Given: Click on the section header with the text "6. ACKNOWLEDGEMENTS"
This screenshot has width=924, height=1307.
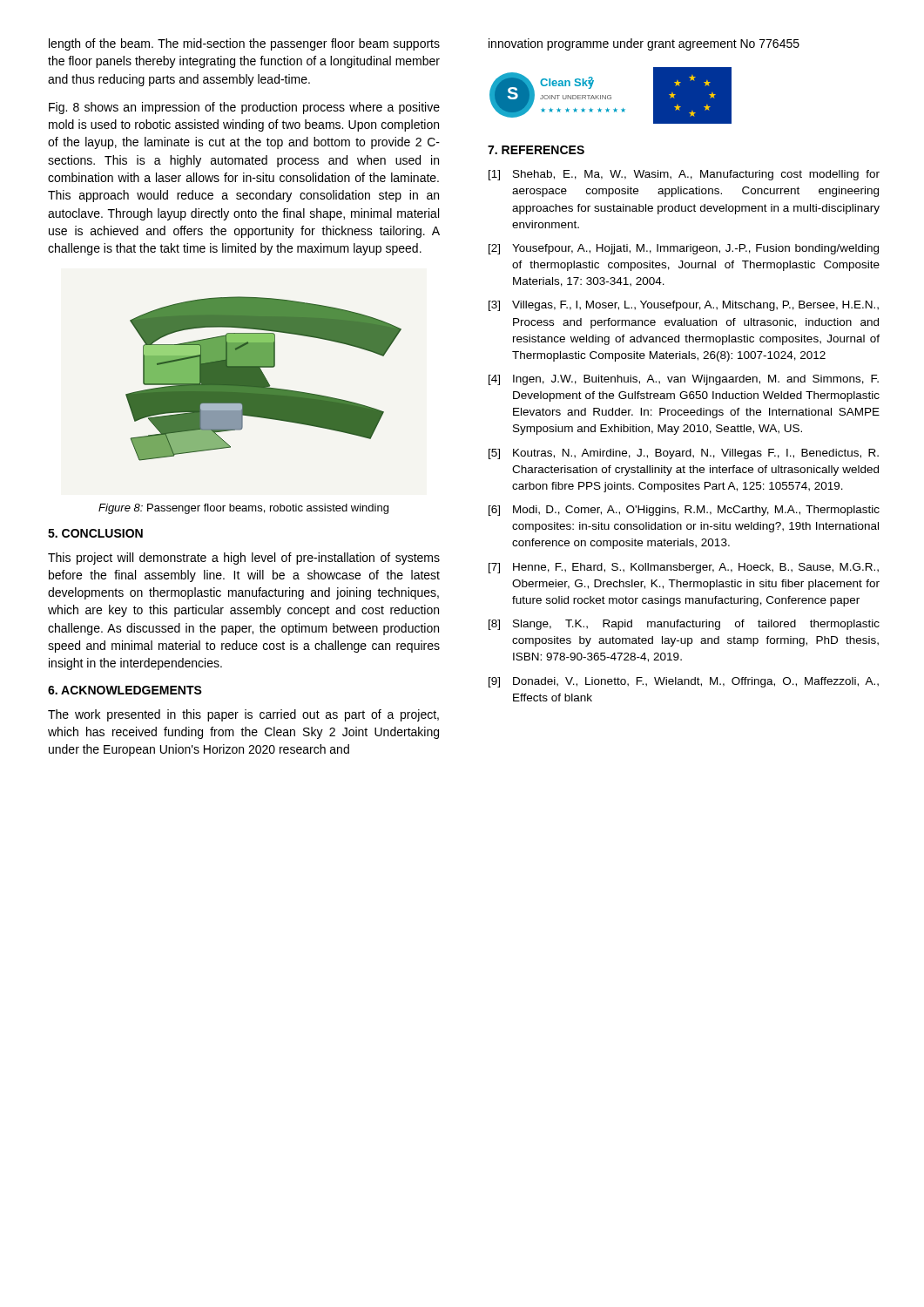Looking at the screenshot, I should [x=125, y=690].
